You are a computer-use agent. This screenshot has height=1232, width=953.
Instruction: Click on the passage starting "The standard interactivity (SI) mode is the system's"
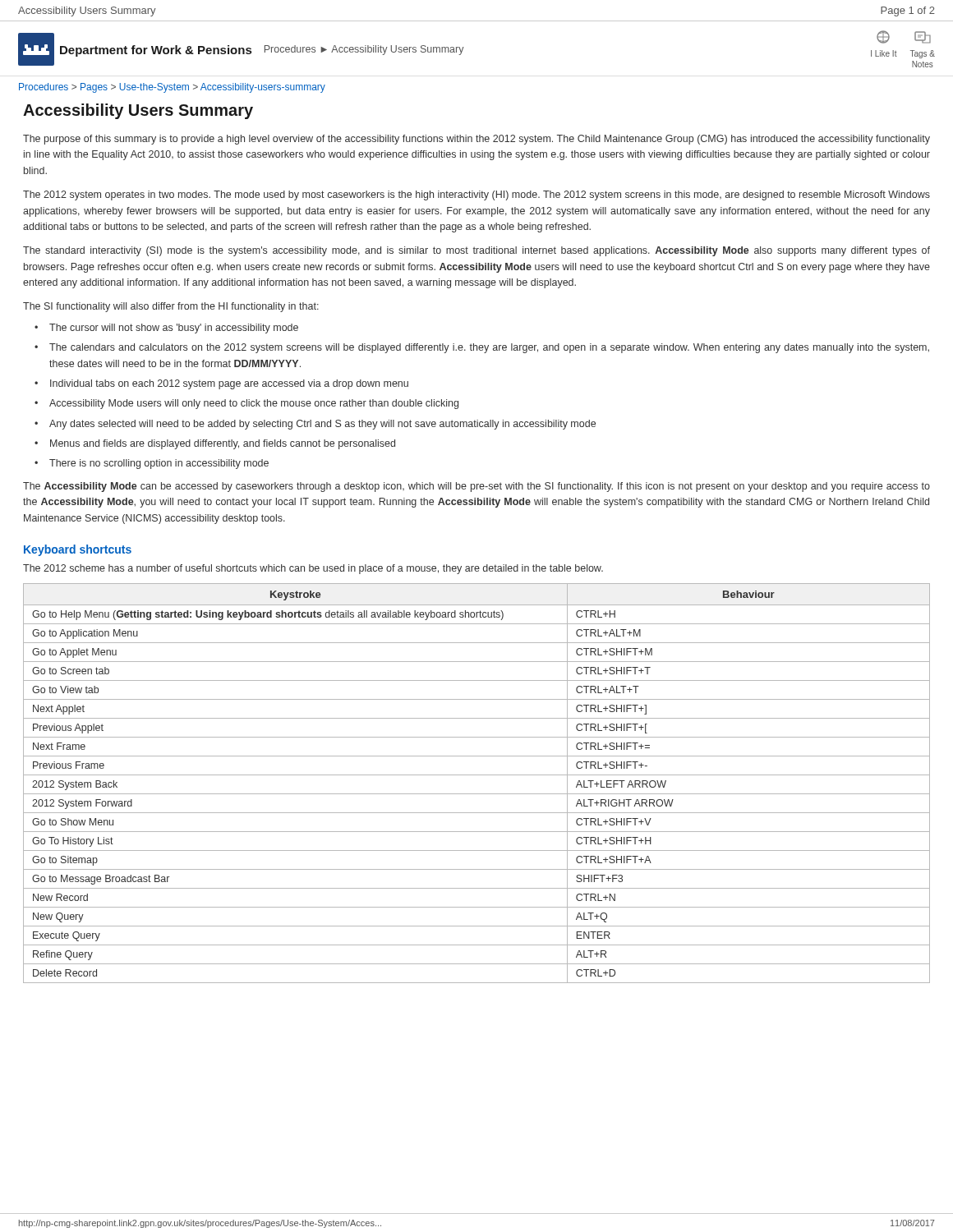pos(476,267)
